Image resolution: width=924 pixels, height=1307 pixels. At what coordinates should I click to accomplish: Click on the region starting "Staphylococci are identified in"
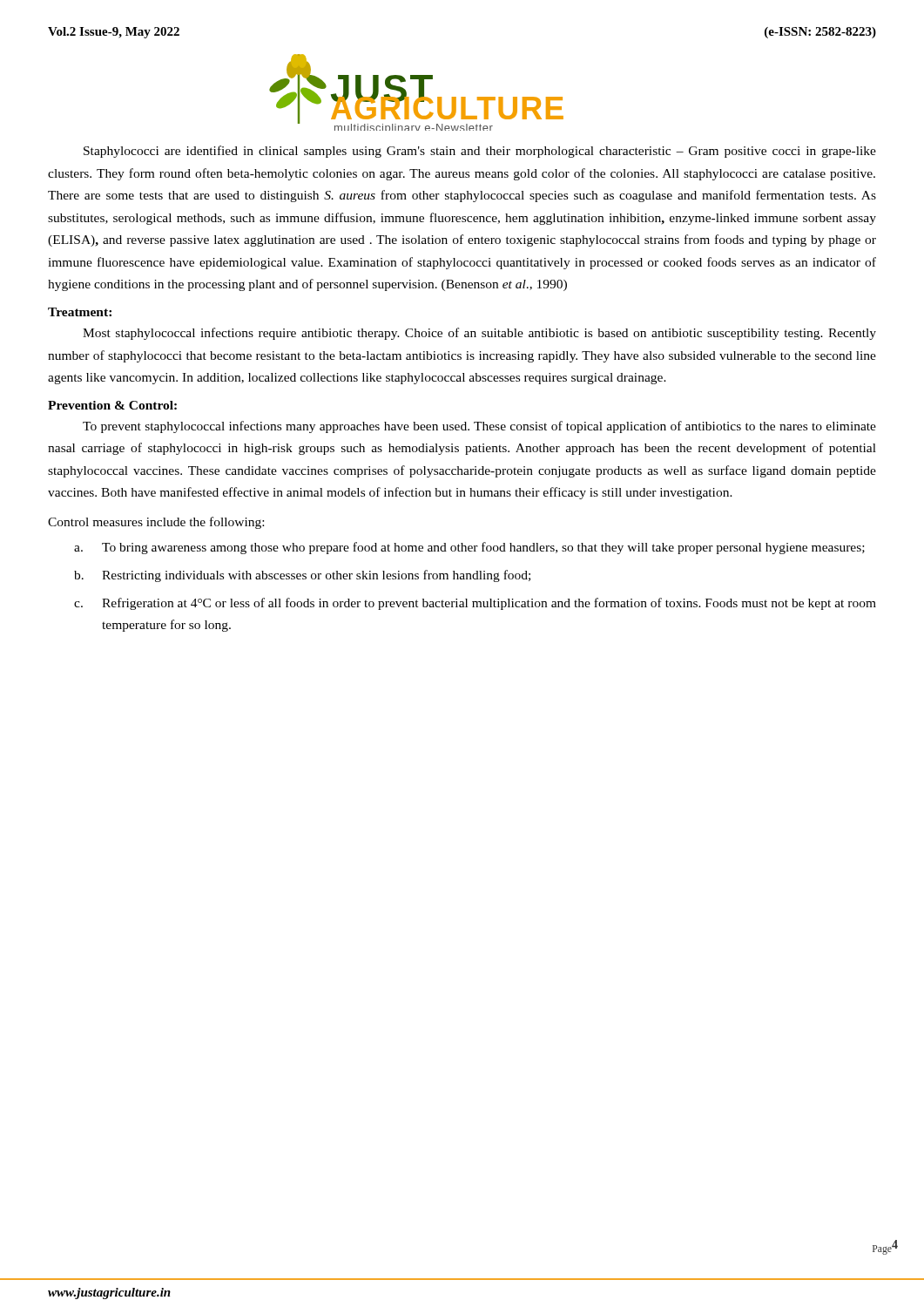pyautogui.click(x=462, y=217)
